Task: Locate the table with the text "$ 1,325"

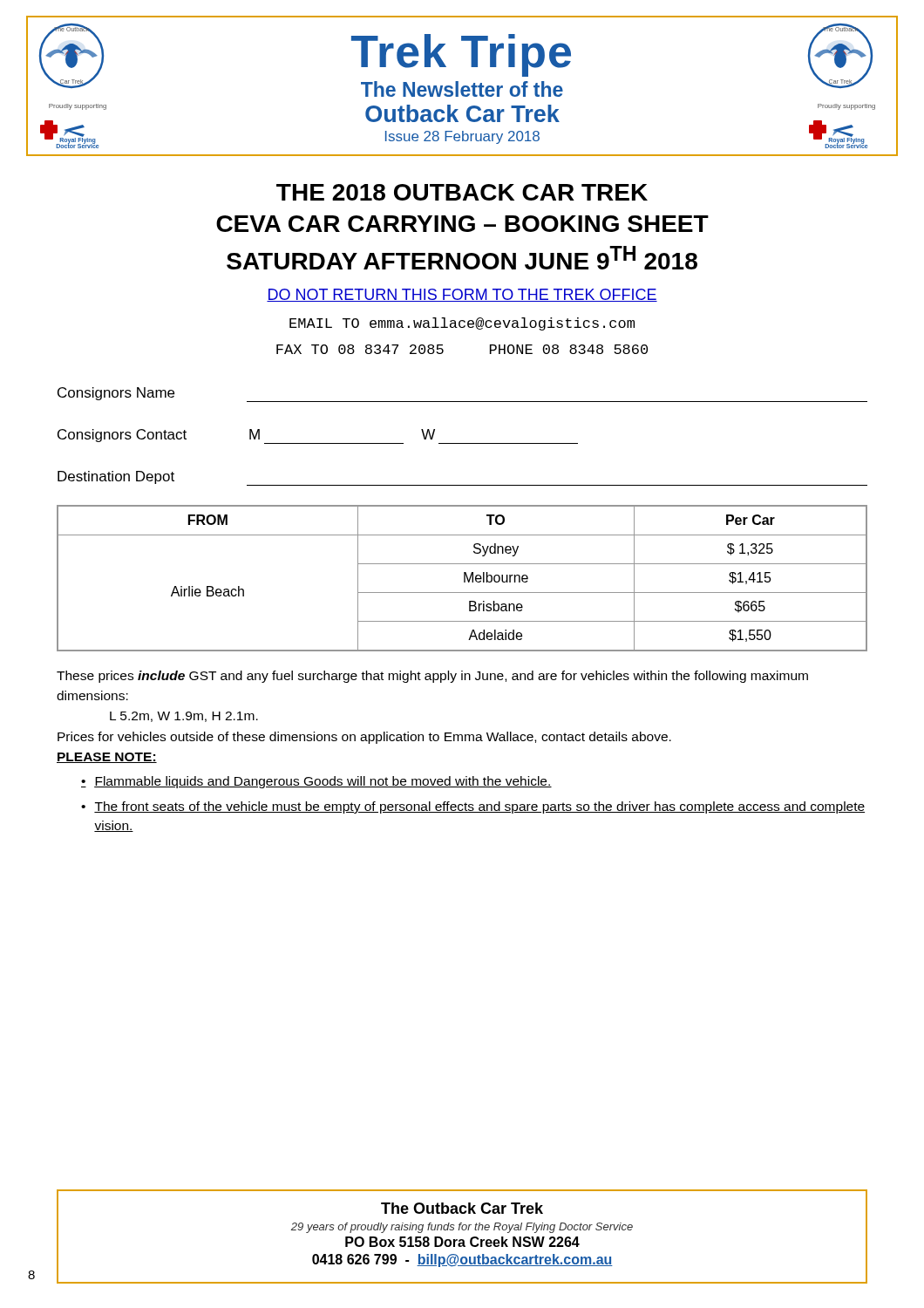Action: tap(462, 578)
